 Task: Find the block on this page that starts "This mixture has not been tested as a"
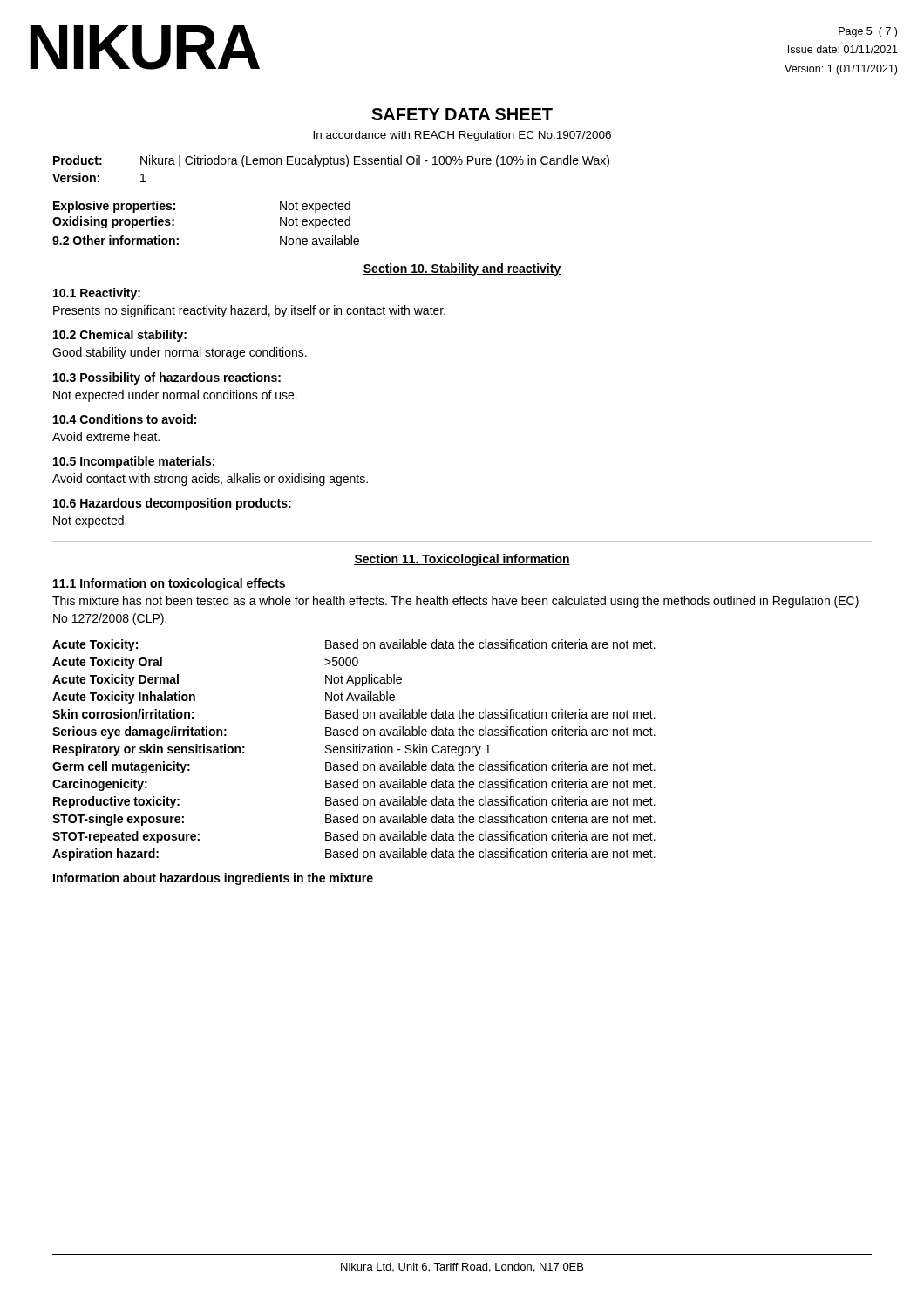pyautogui.click(x=456, y=610)
